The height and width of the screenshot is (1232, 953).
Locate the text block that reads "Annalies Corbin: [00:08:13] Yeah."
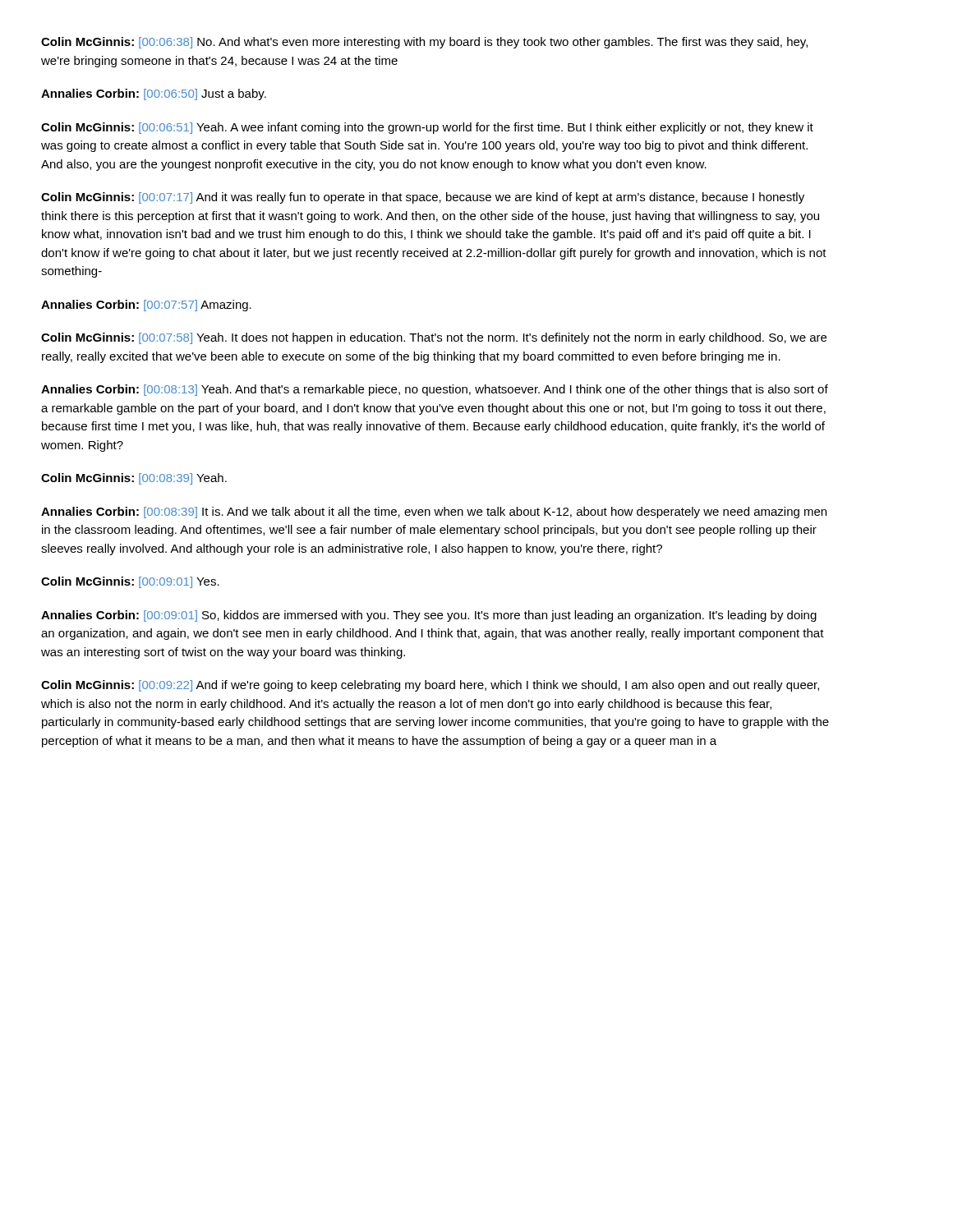pyautogui.click(x=435, y=417)
